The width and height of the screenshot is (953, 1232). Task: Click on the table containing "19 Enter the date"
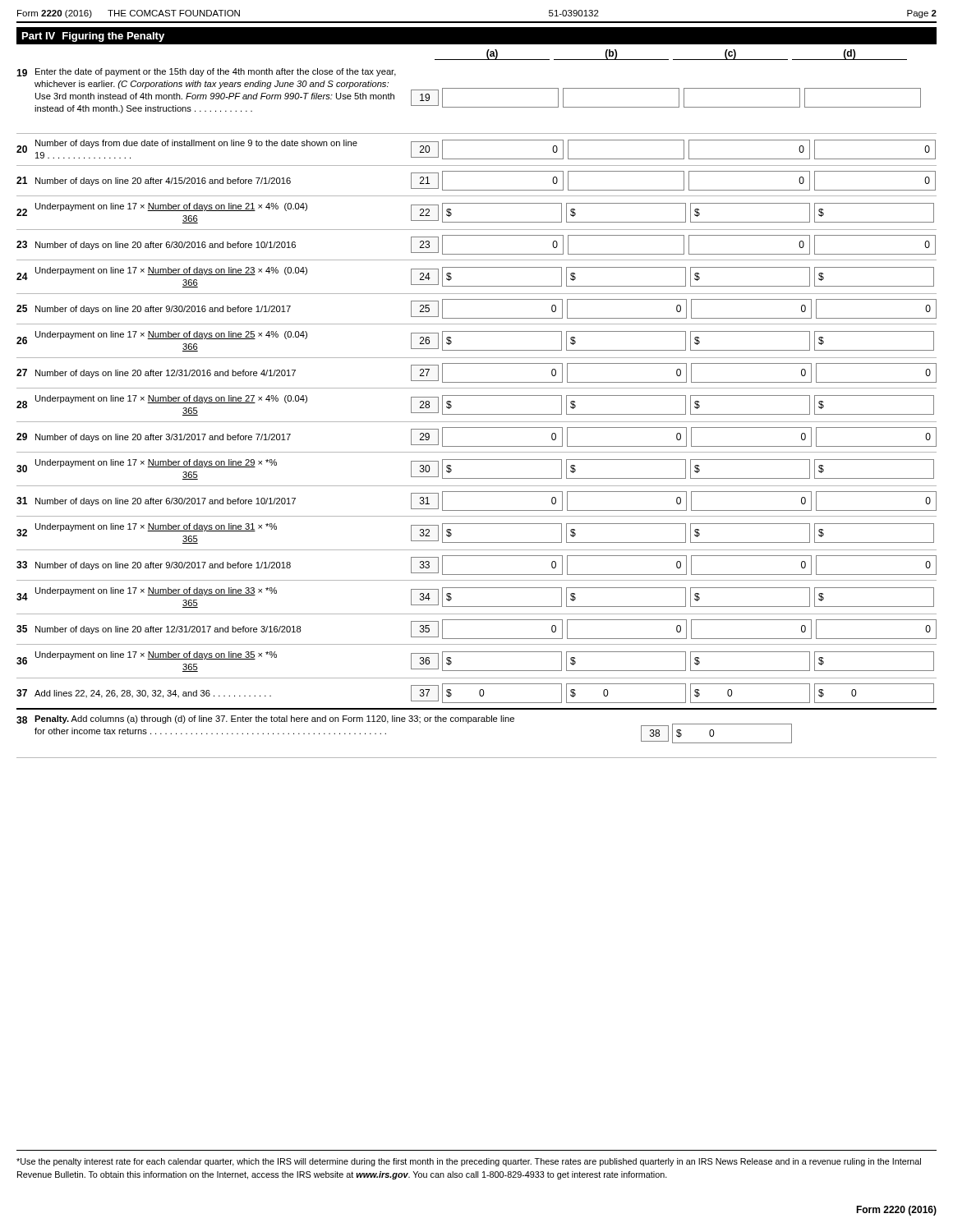[476, 410]
